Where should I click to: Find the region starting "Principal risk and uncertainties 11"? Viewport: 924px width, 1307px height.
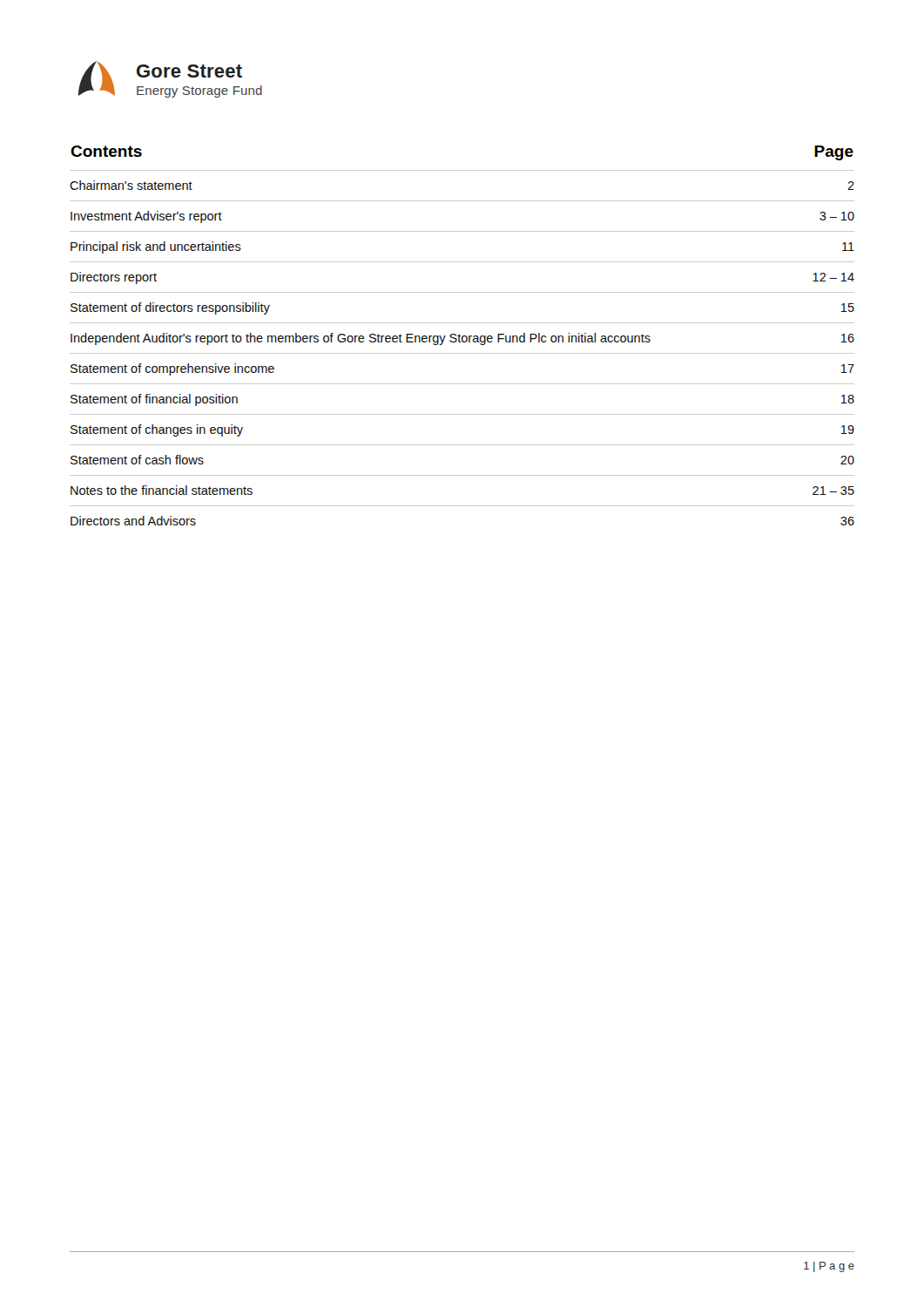click(151, 247)
